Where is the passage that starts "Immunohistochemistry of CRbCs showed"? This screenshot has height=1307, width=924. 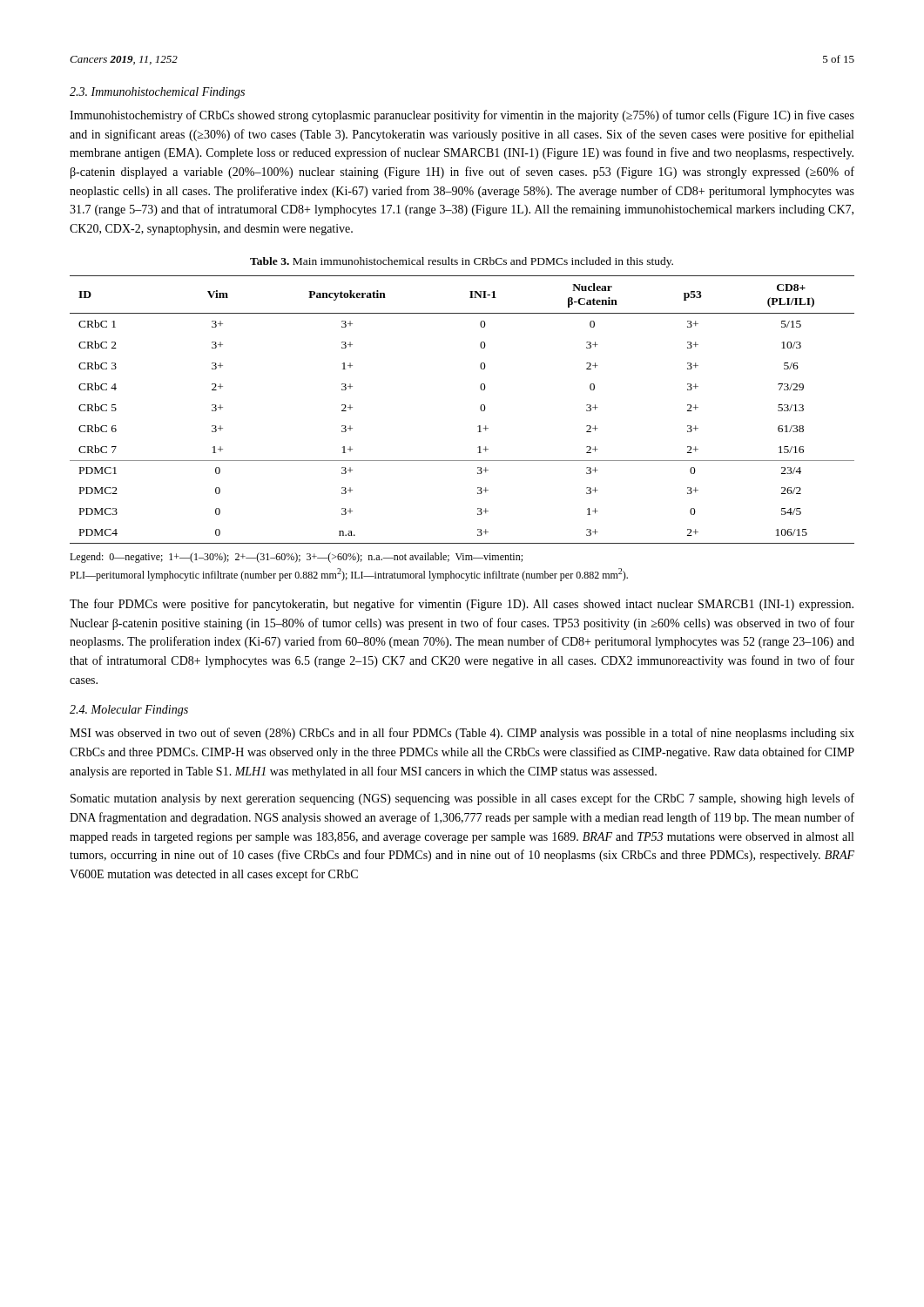point(462,172)
